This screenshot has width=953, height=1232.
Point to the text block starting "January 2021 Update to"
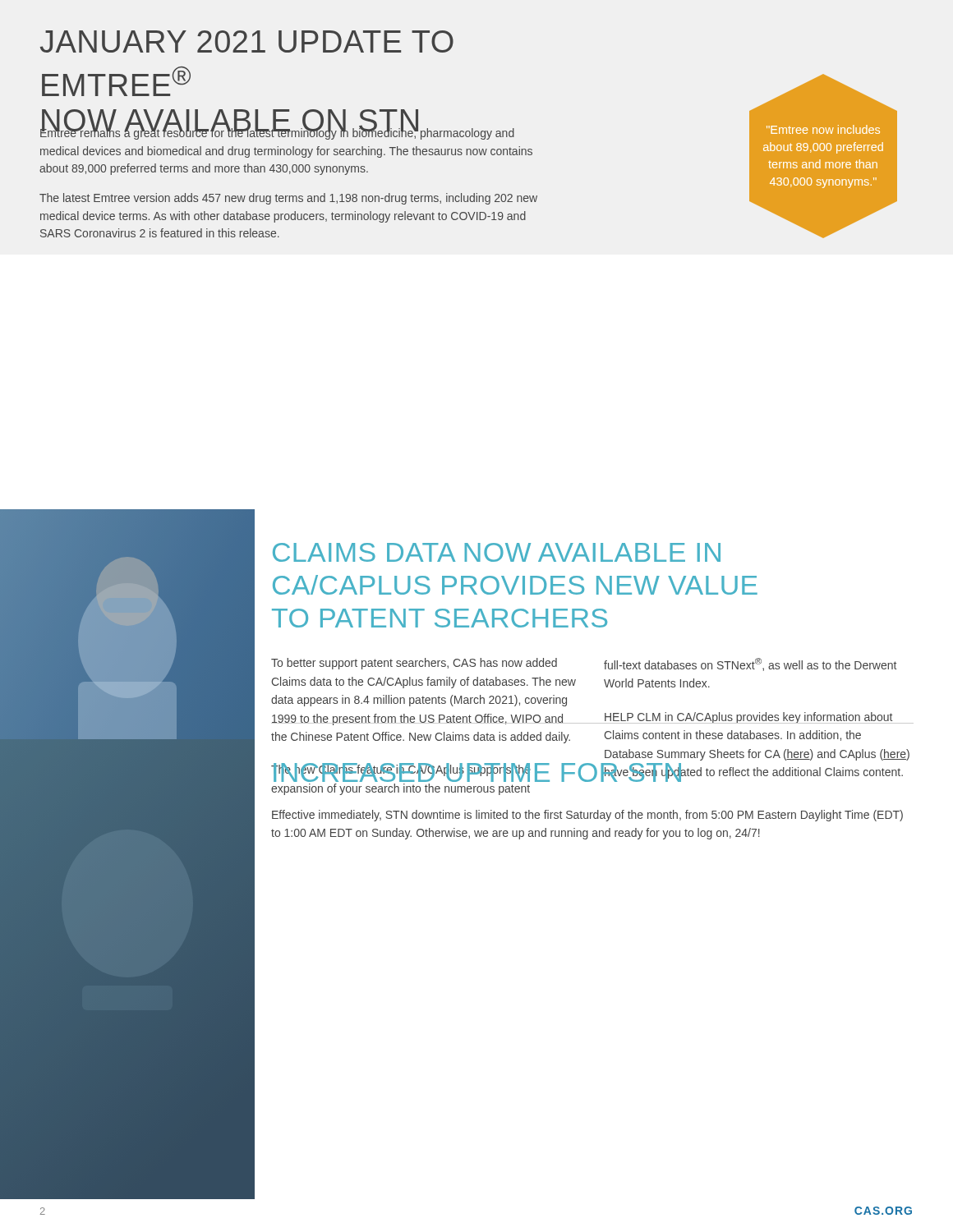[x=247, y=41]
